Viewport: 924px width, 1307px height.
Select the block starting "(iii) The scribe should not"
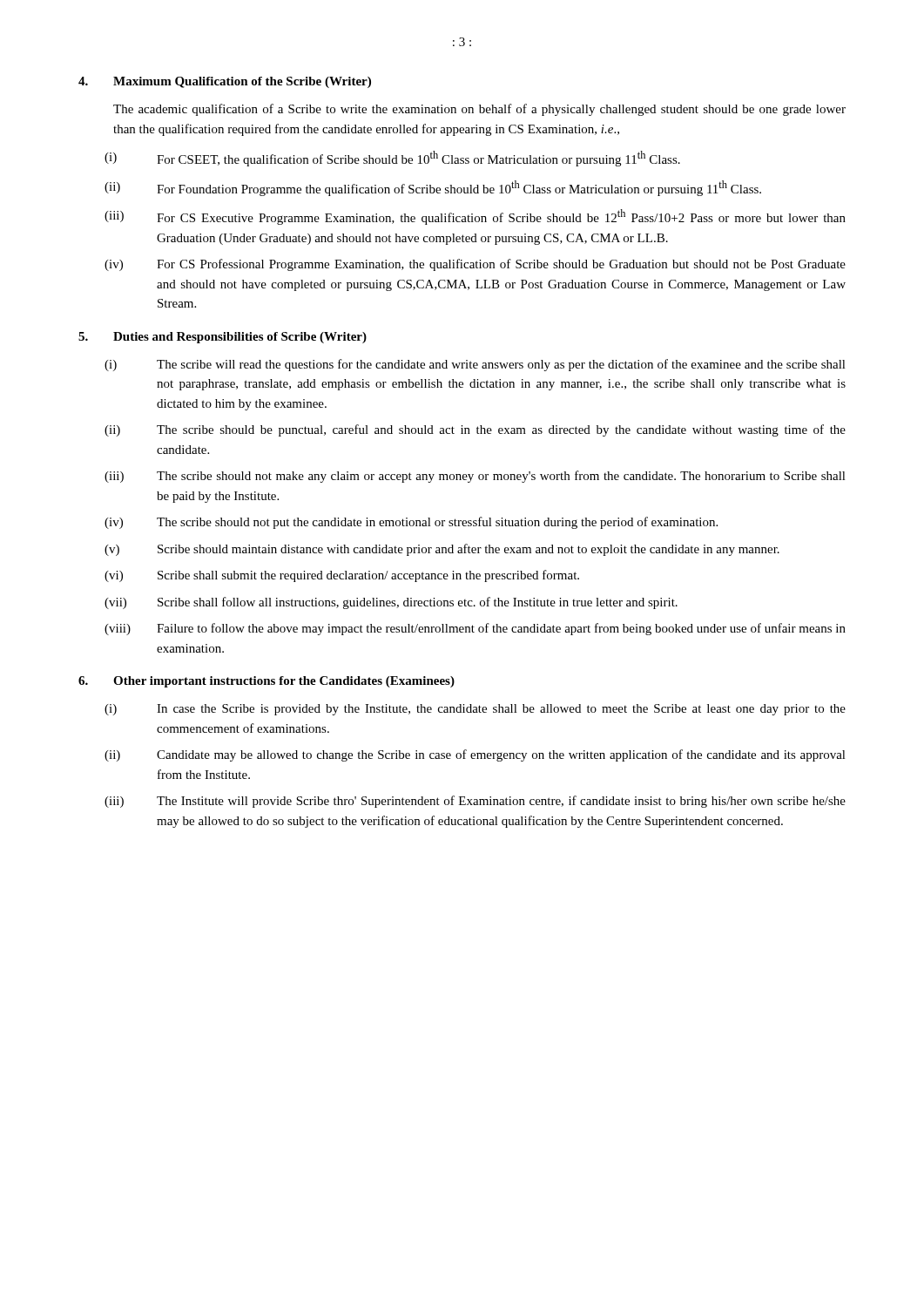coord(462,486)
